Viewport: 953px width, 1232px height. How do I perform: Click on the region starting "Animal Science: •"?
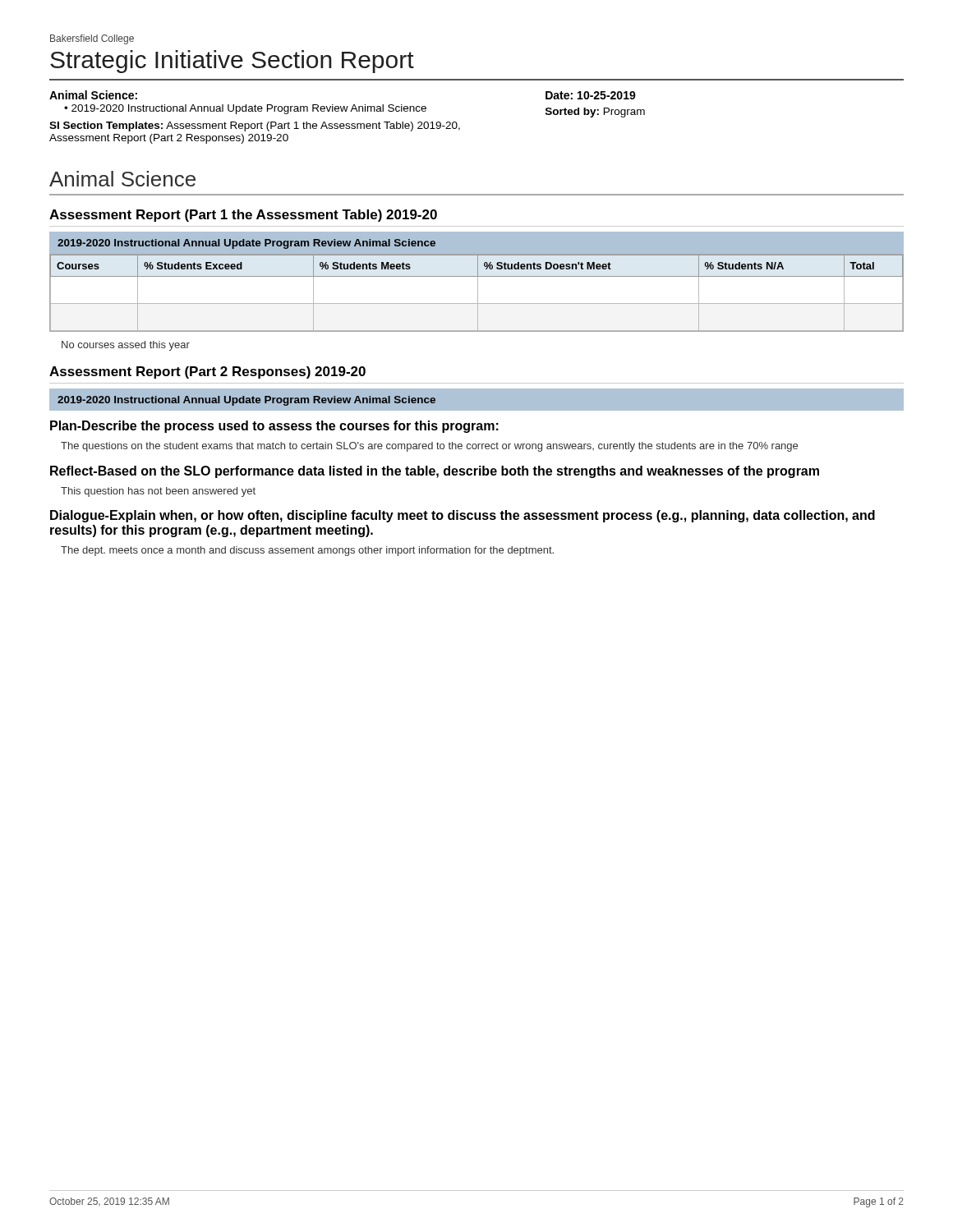pyautogui.click(x=284, y=116)
